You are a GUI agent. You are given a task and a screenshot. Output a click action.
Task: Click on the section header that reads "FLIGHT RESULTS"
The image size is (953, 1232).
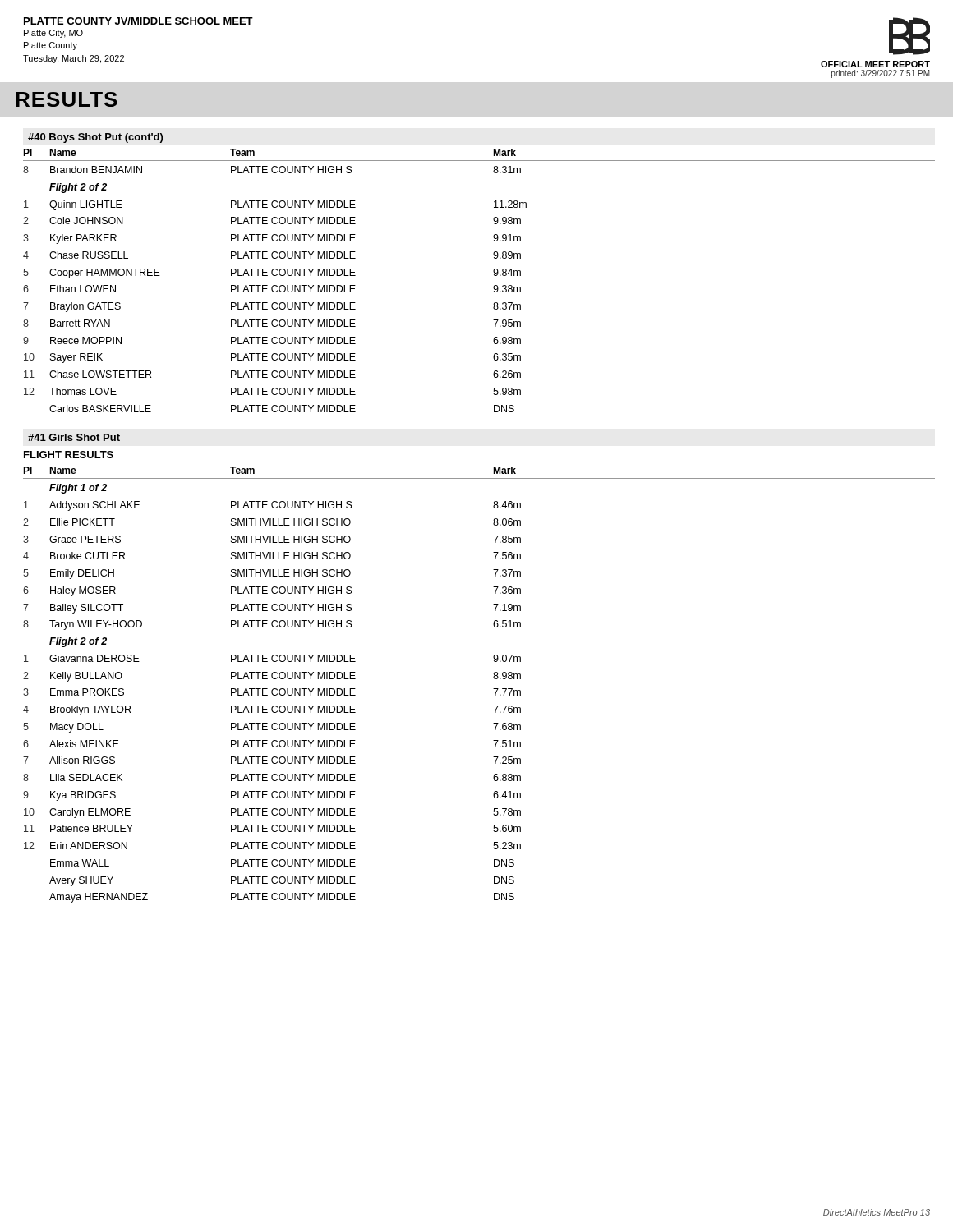[x=69, y=455]
